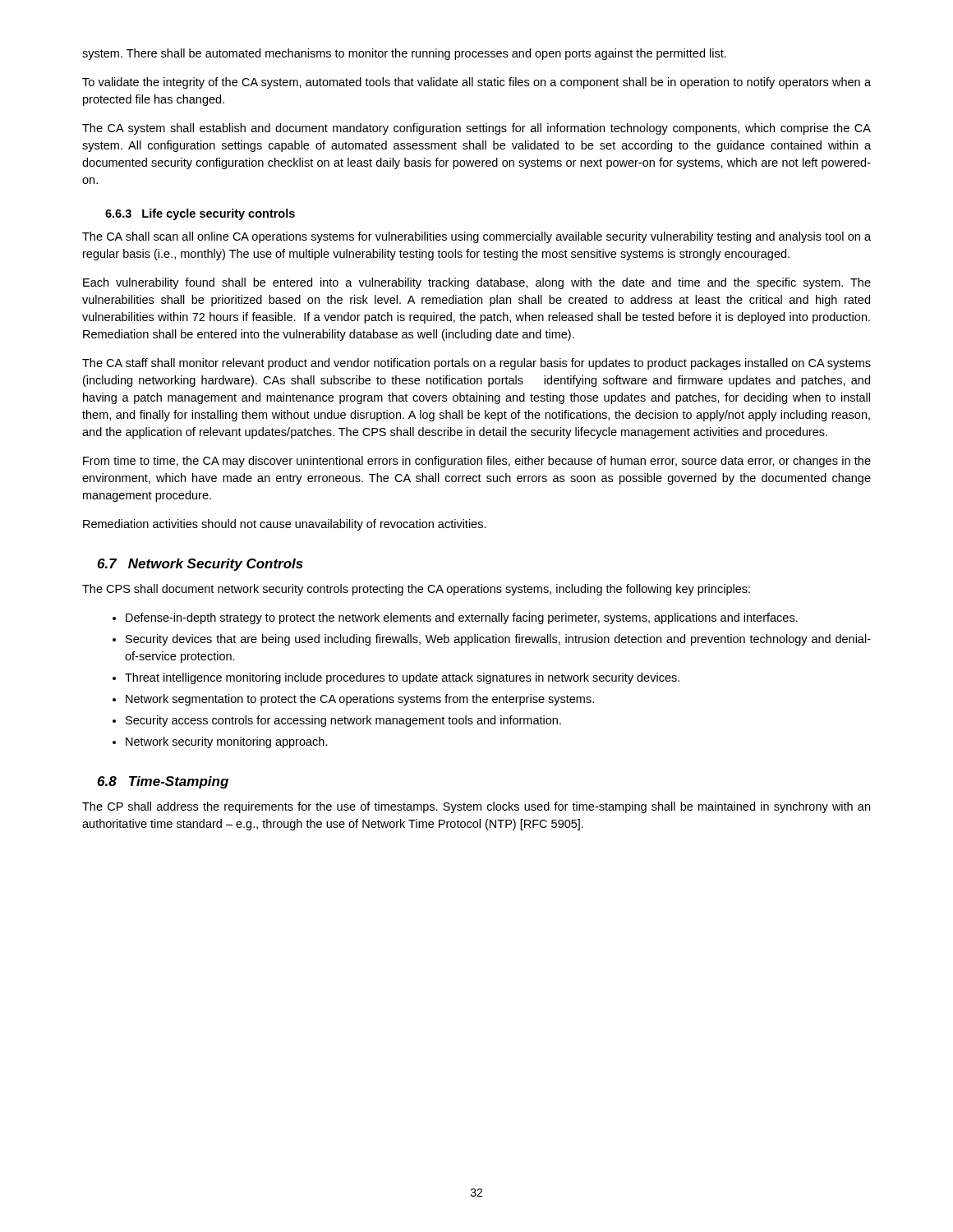Find the section header that reads "6.8 Time-Stamping"

click(163, 782)
